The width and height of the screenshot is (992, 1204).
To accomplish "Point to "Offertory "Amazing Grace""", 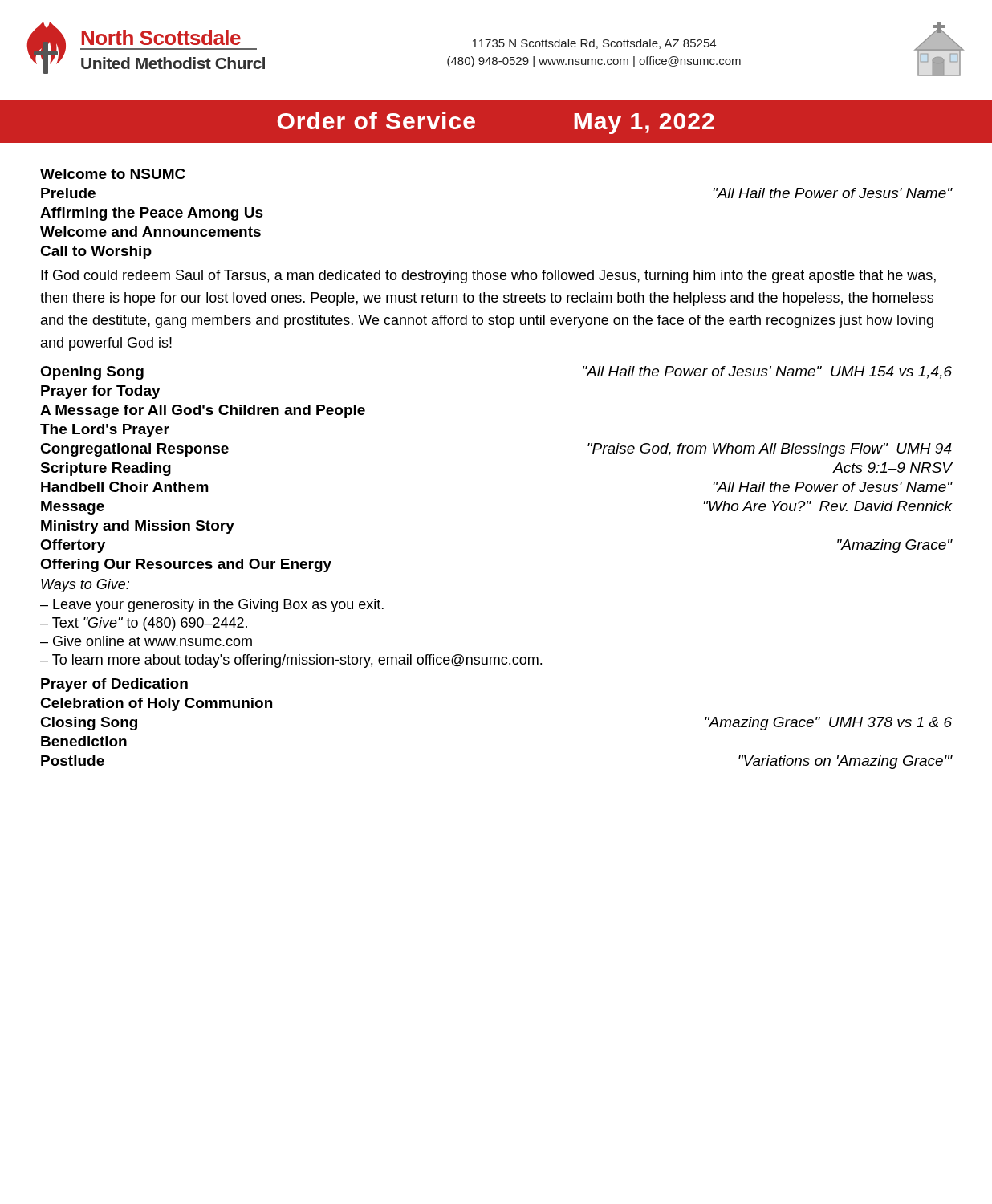I will [x=80, y=546].
